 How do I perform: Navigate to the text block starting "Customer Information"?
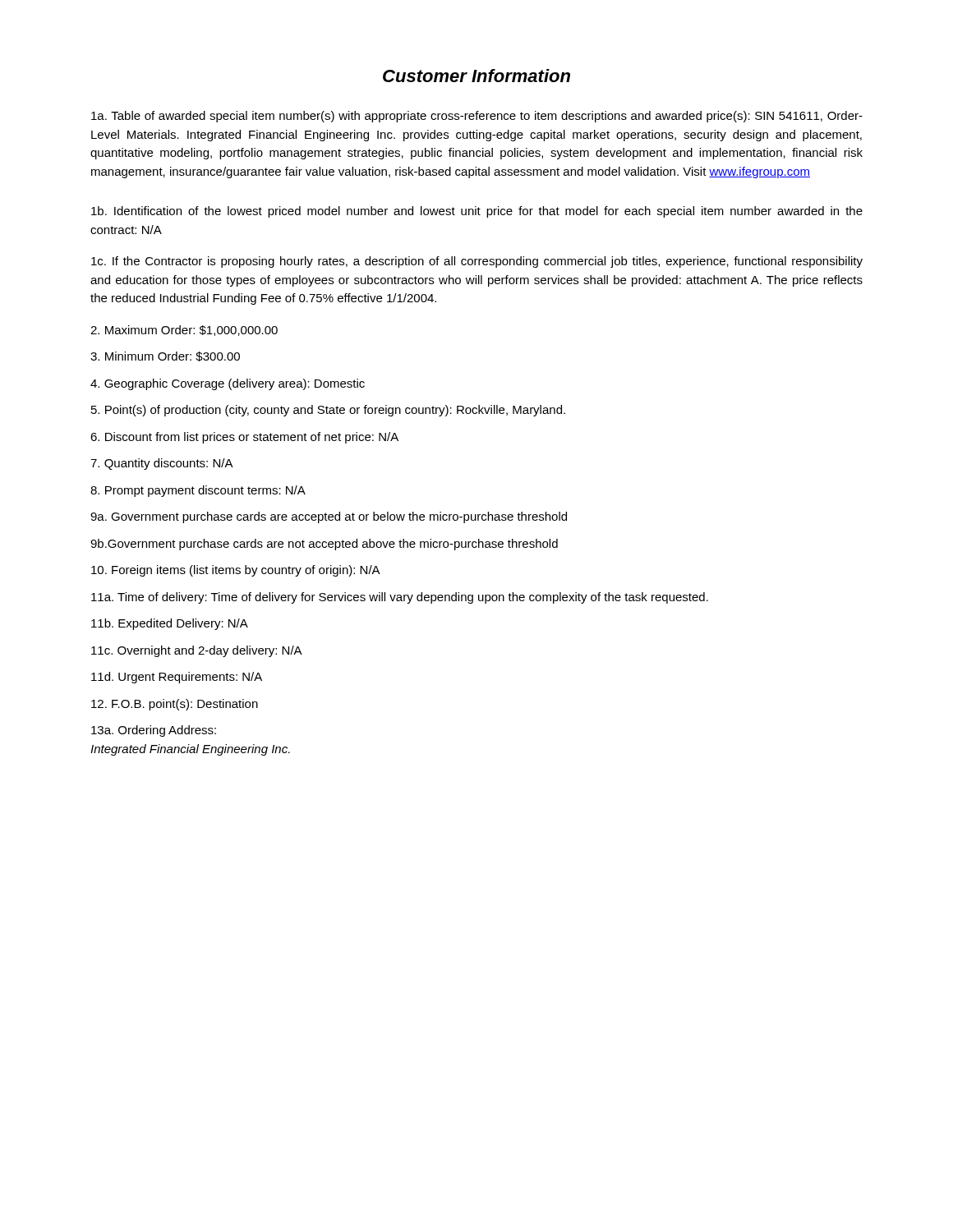pyautogui.click(x=476, y=76)
